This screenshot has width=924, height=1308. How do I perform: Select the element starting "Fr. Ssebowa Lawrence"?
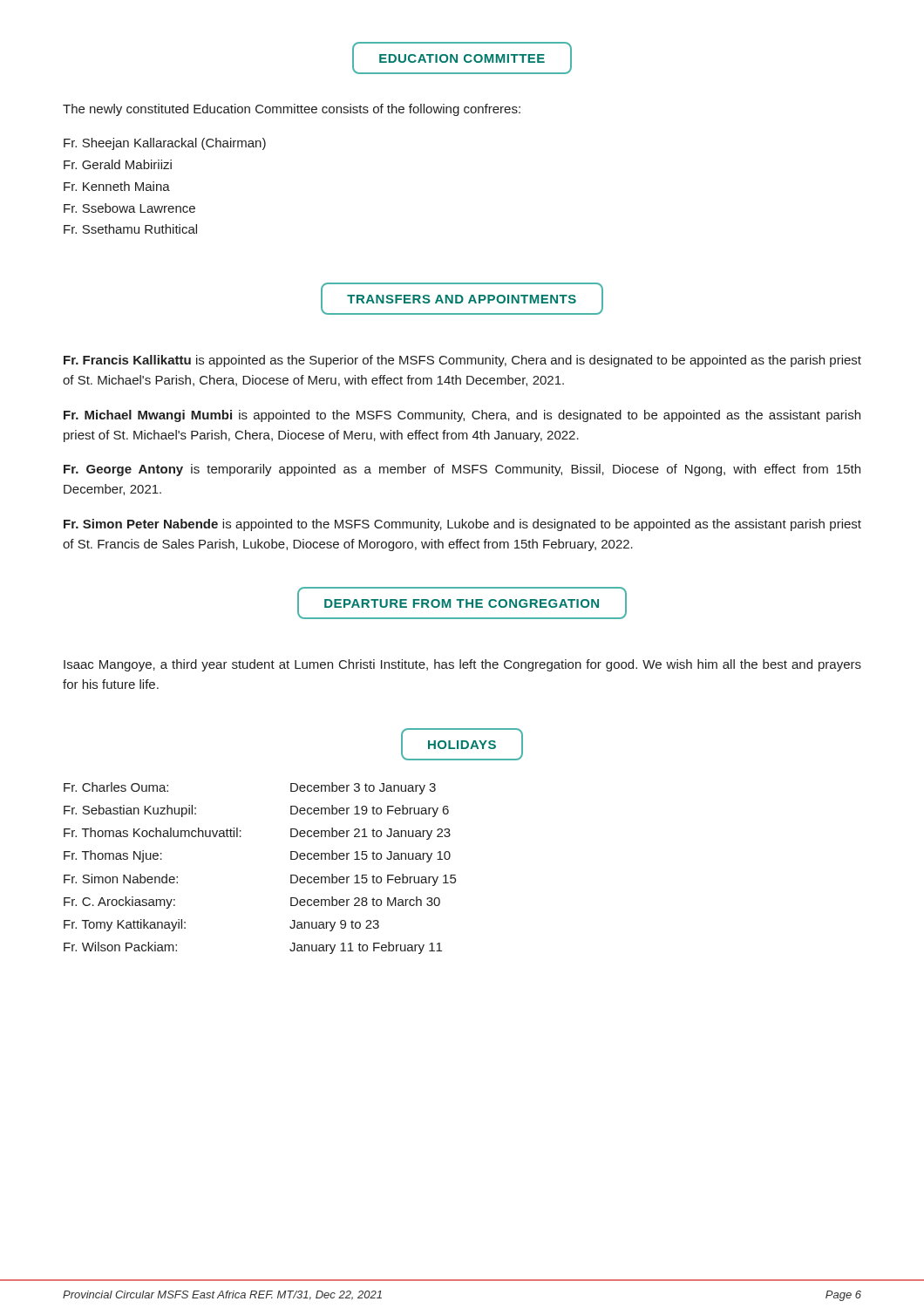click(129, 208)
